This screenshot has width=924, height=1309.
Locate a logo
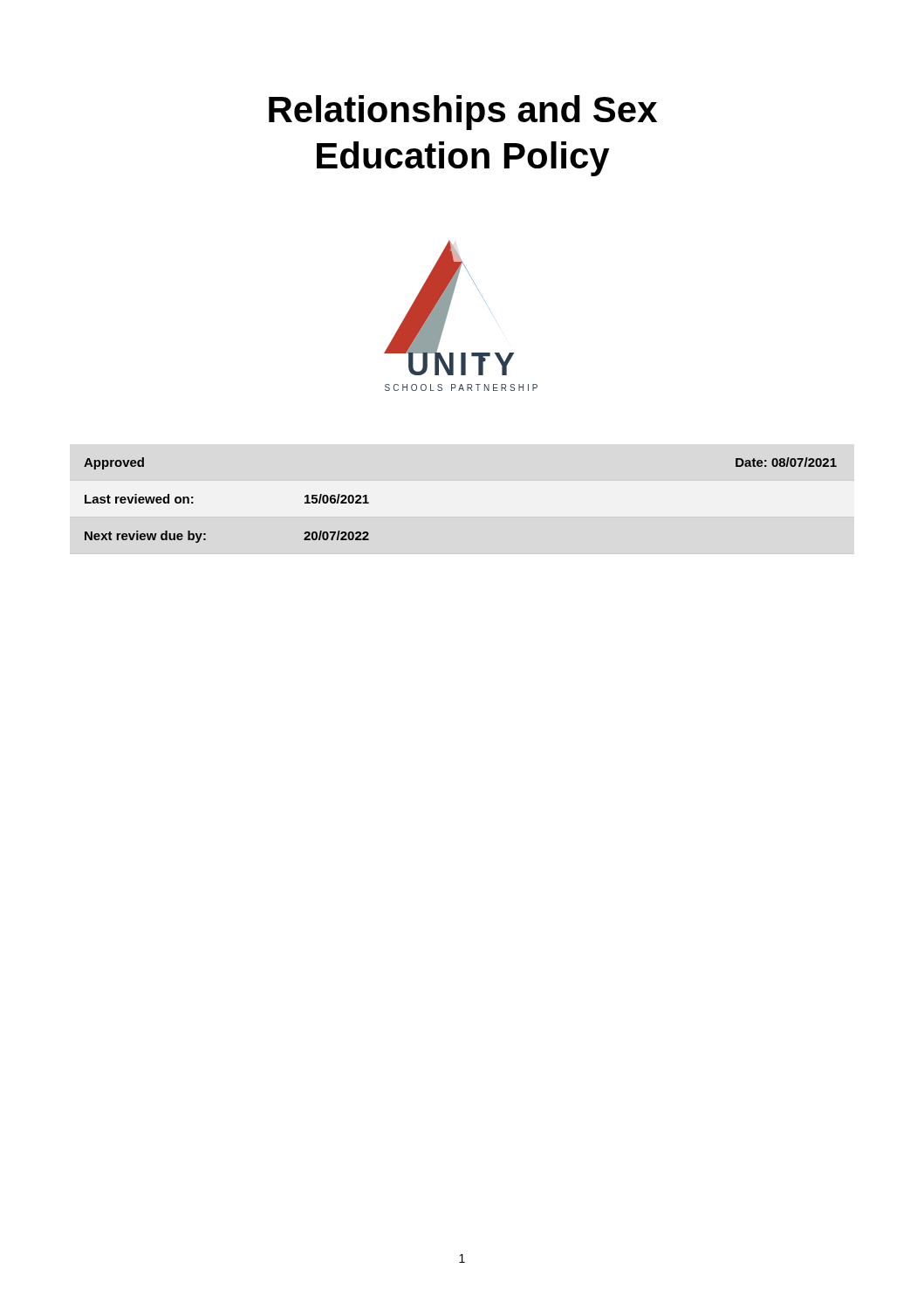coord(462,312)
